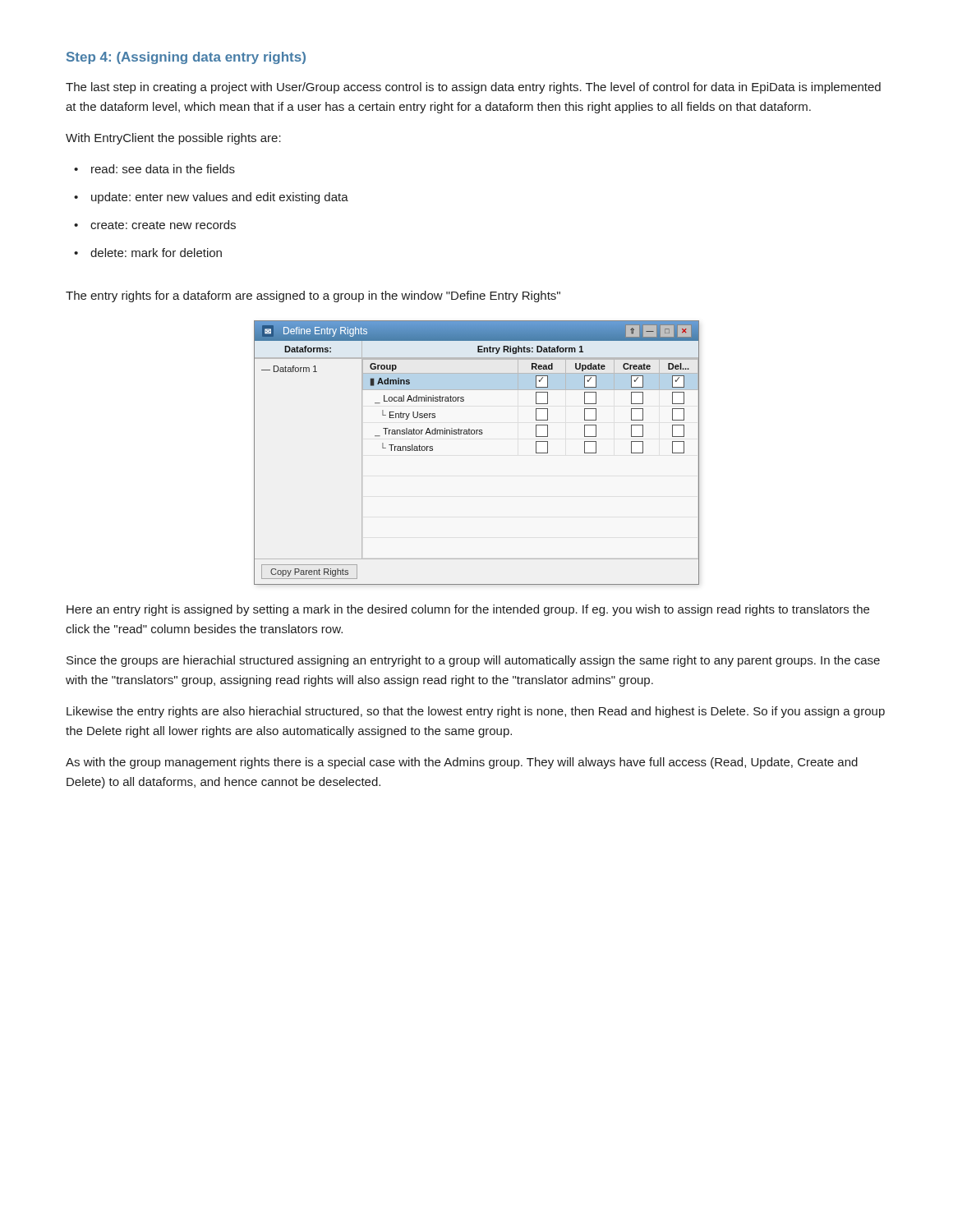953x1232 pixels.
Task: Click on the element starting "The last step in creating a project"
Action: (x=473, y=97)
